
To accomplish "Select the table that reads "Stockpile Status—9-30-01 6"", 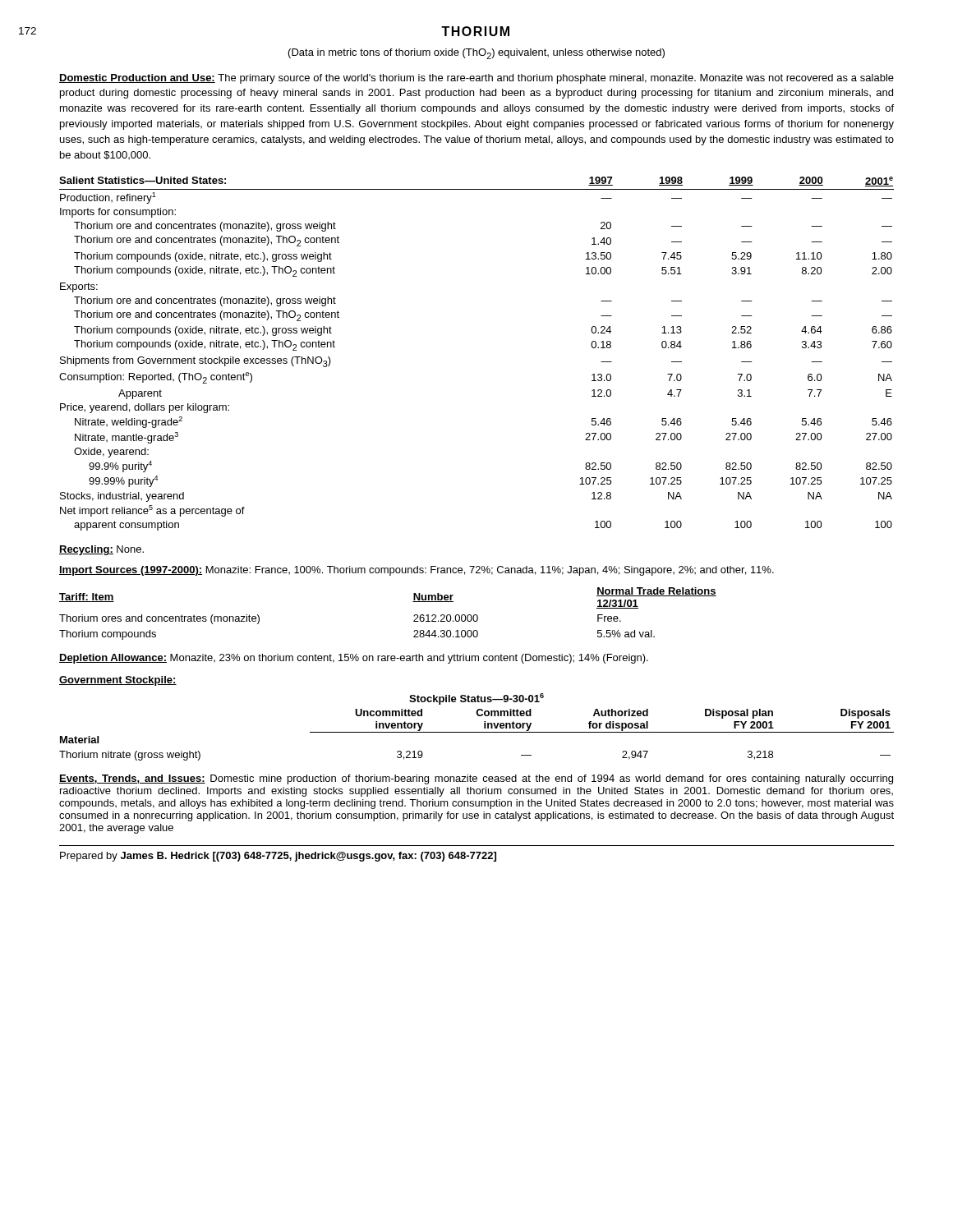I will pyautogui.click(x=476, y=726).
